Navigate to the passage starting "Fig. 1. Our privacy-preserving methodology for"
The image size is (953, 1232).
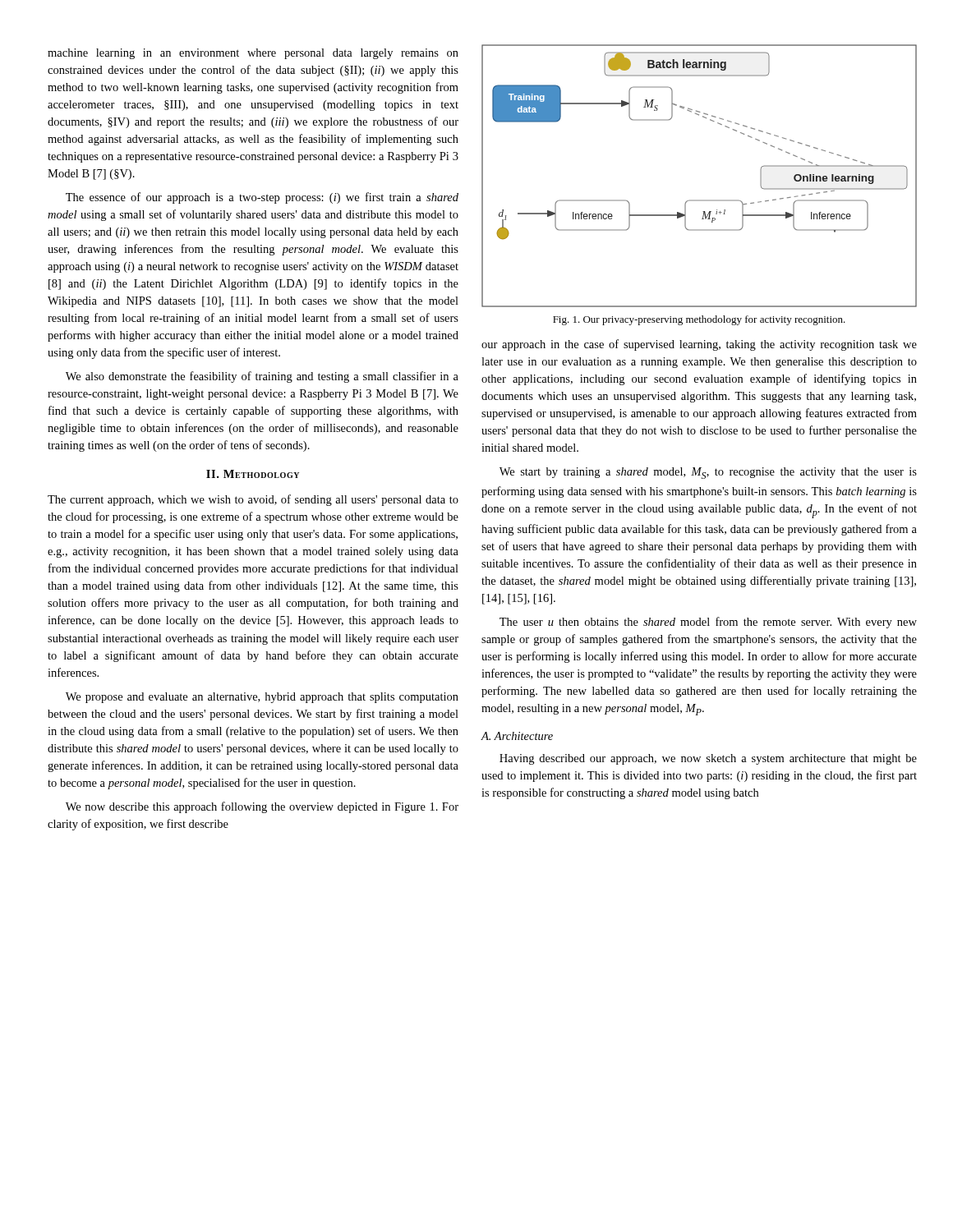[x=699, y=319]
